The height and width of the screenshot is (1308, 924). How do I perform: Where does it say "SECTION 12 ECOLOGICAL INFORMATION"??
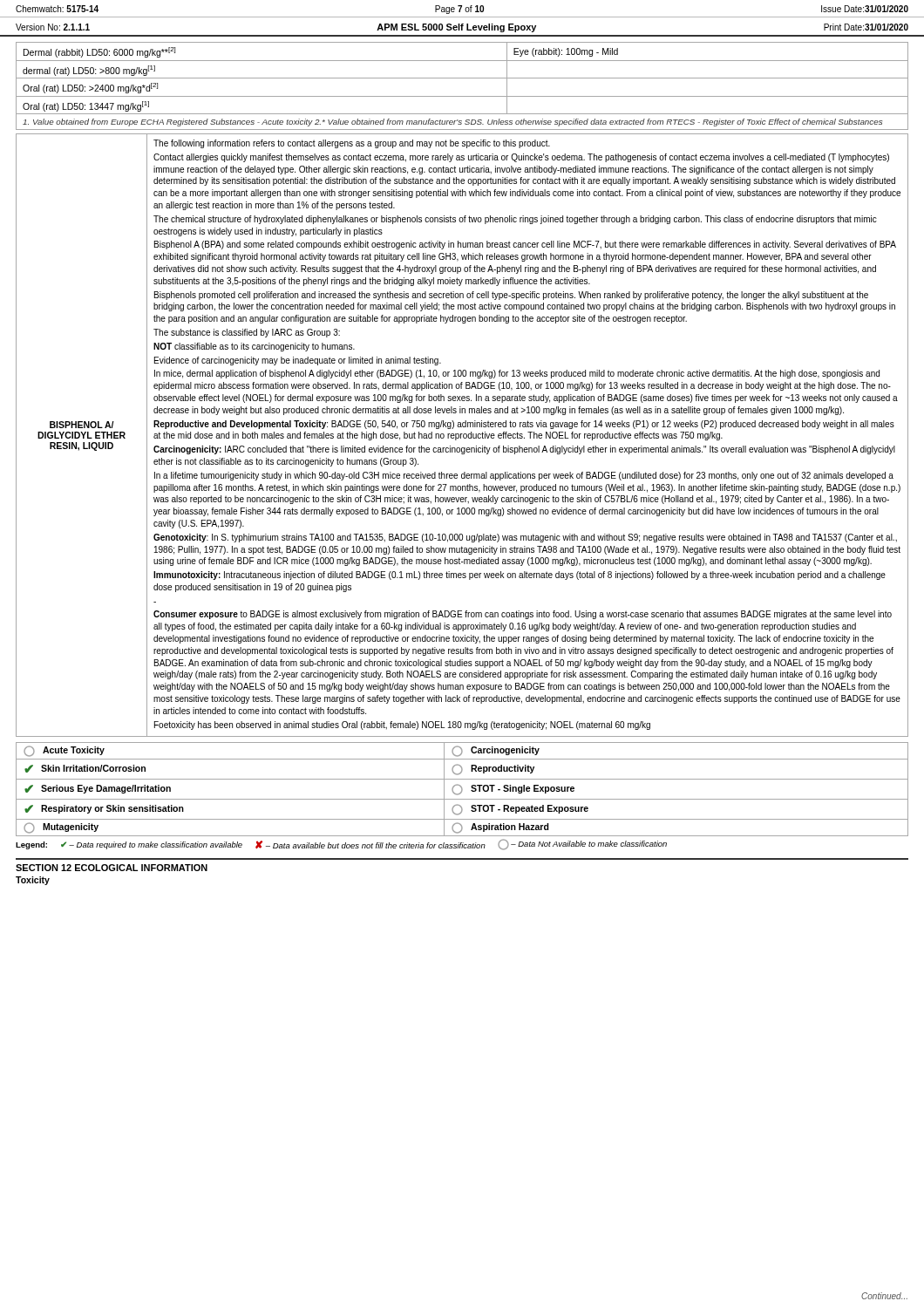pyautogui.click(x=112, y=868)
